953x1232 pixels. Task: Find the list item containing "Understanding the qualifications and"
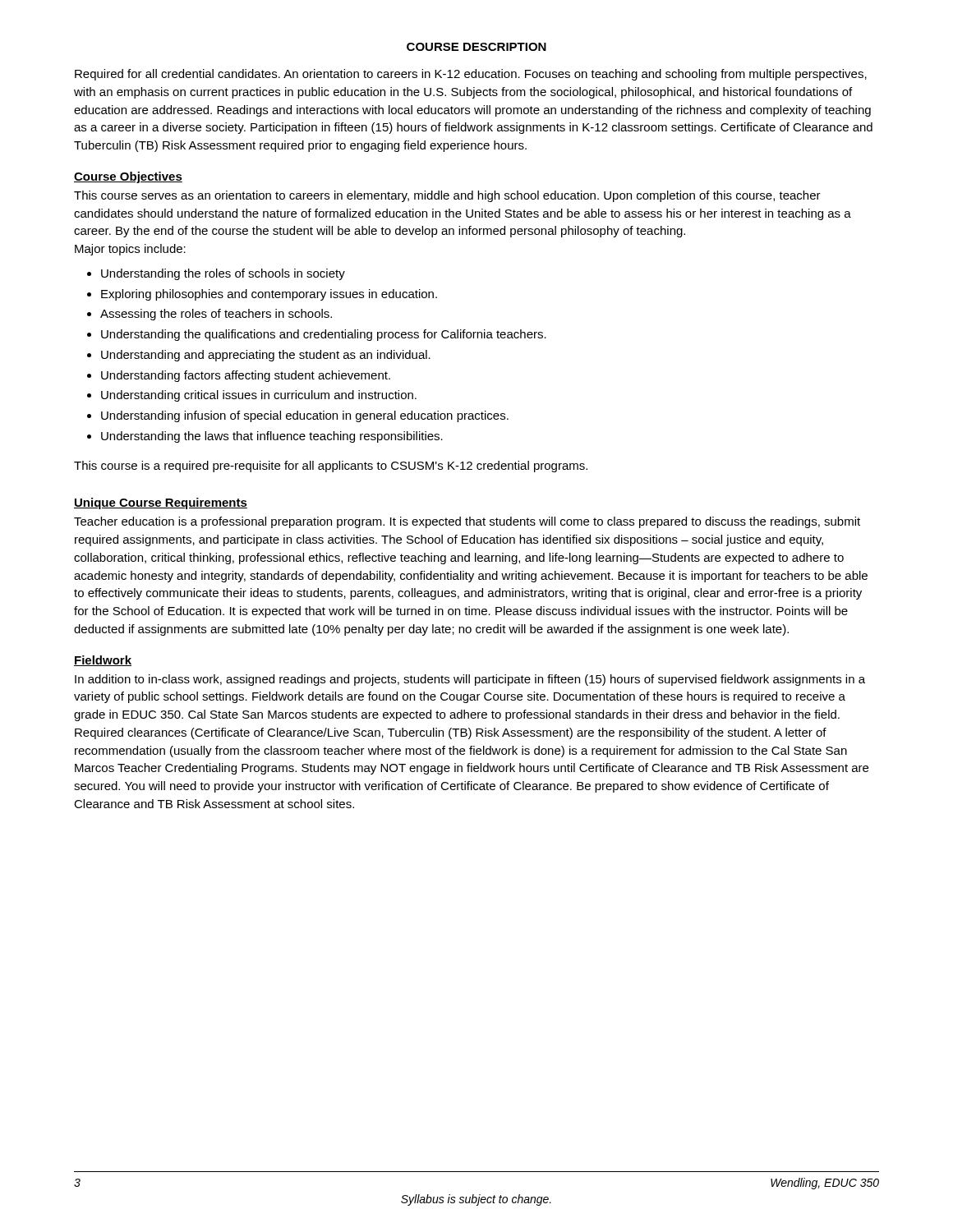pos(324,334)
